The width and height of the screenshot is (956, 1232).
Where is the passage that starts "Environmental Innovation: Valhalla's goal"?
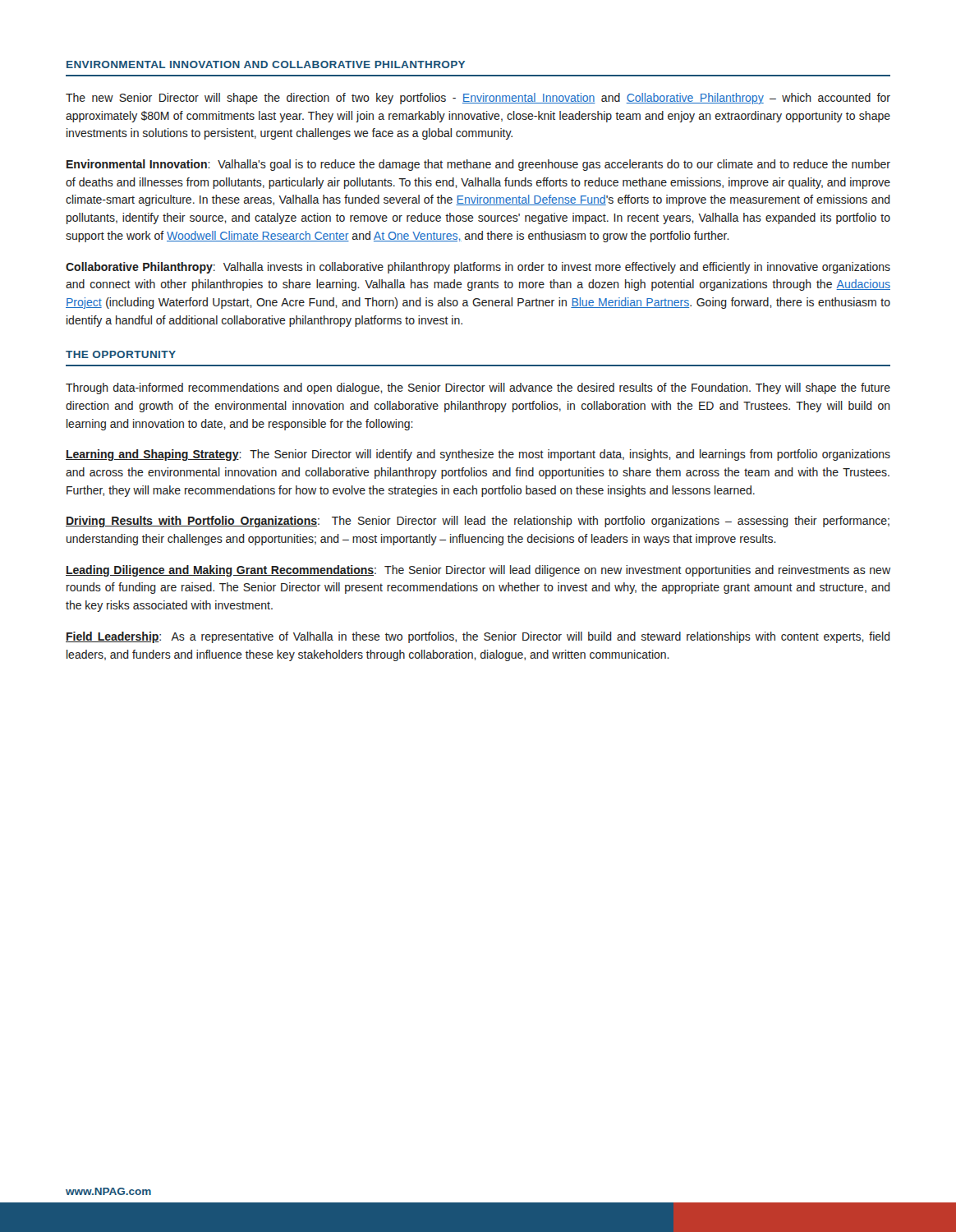[x=478, y=200]
